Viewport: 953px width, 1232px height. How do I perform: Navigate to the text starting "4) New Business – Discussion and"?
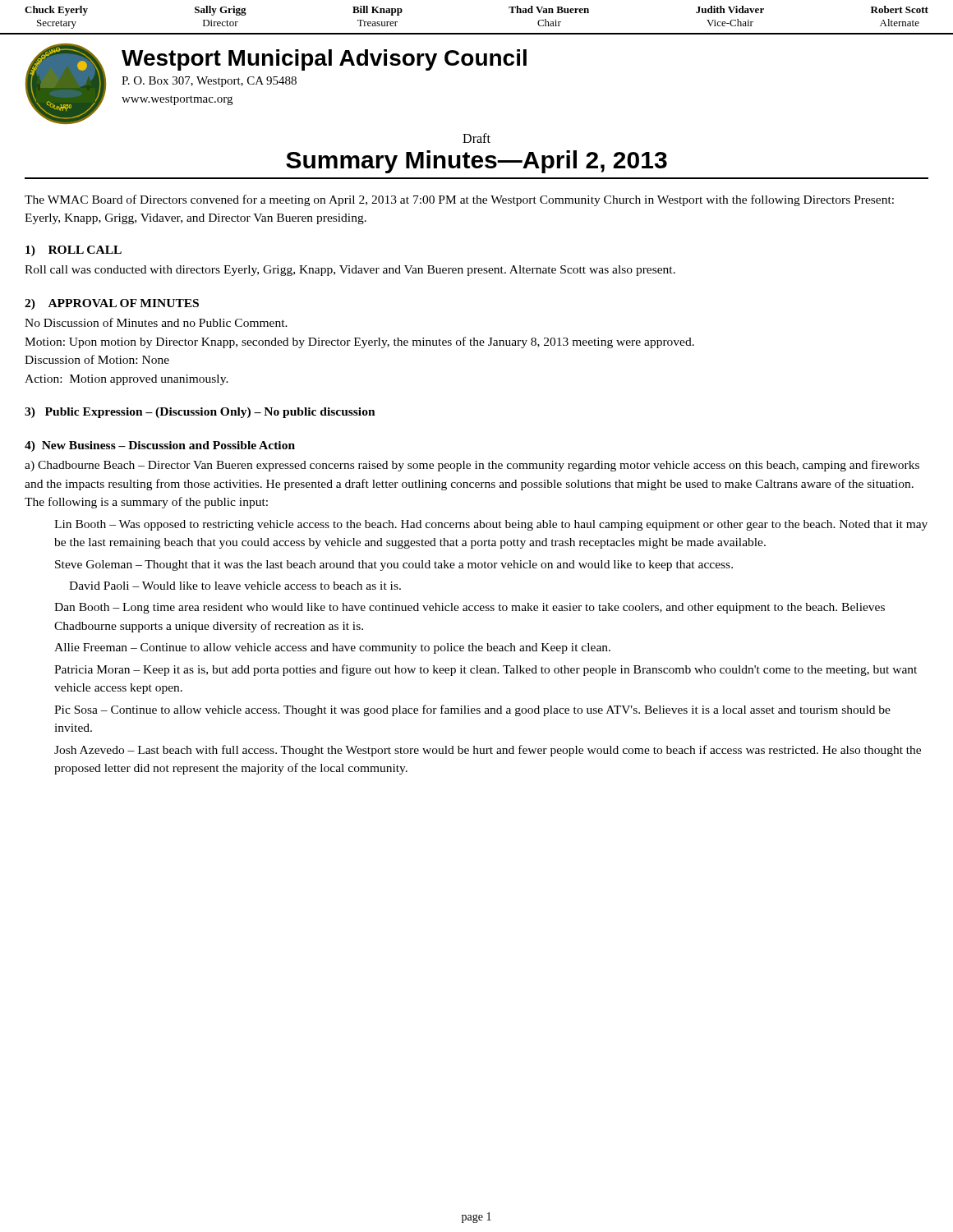(160, 445)
